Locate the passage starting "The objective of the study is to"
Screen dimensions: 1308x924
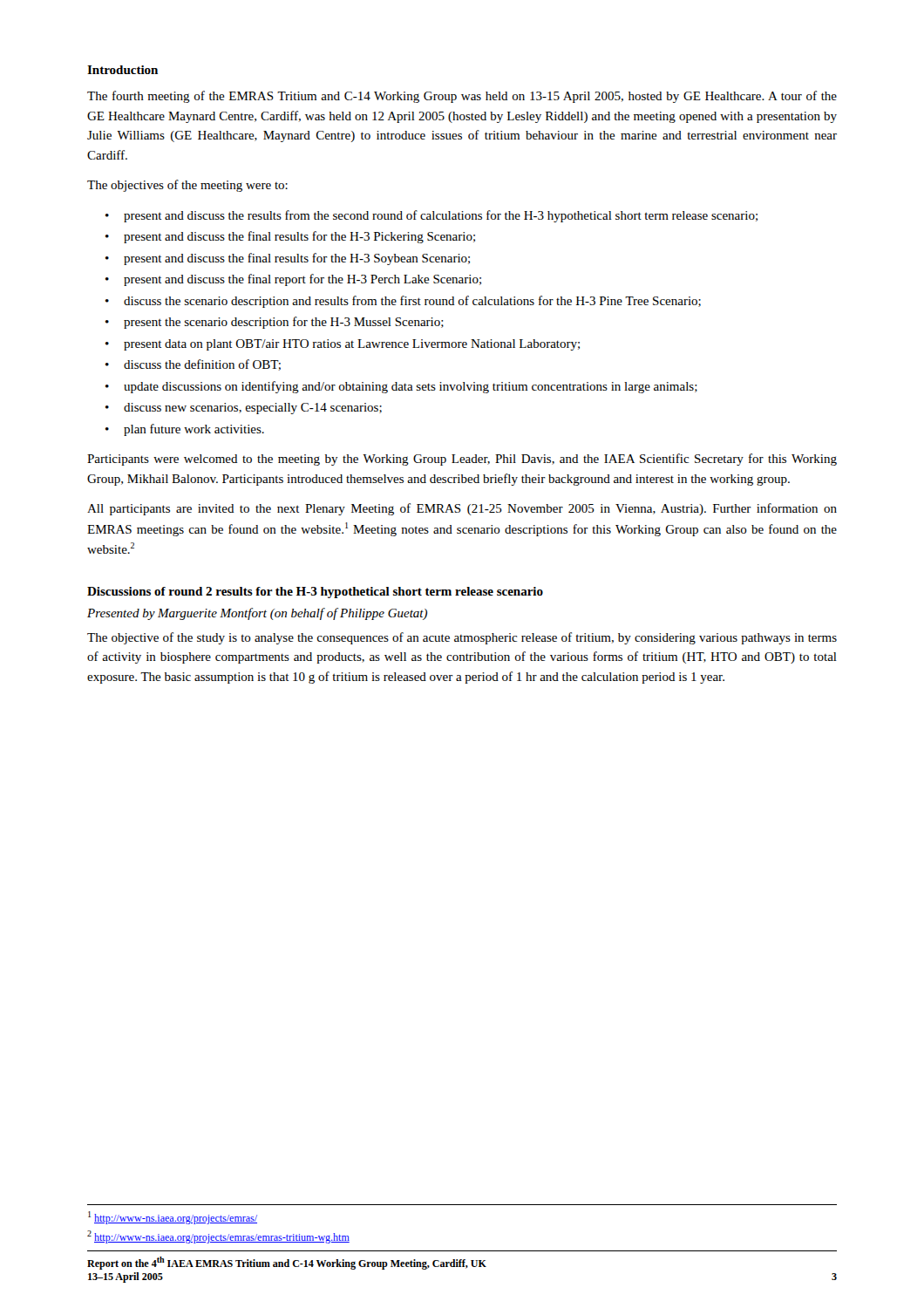click(462, 657)
